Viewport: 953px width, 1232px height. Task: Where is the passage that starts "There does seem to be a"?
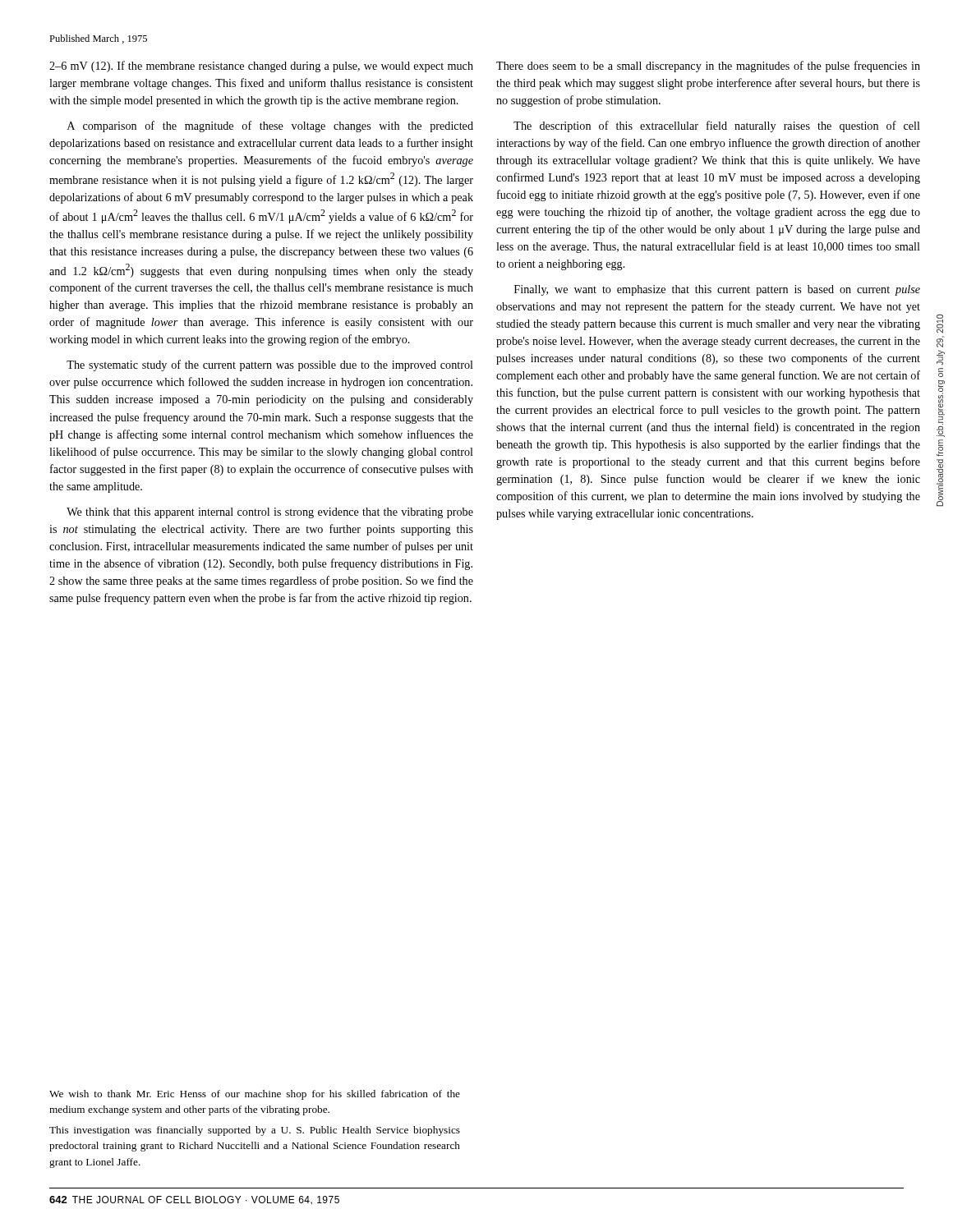click(708, 290)
